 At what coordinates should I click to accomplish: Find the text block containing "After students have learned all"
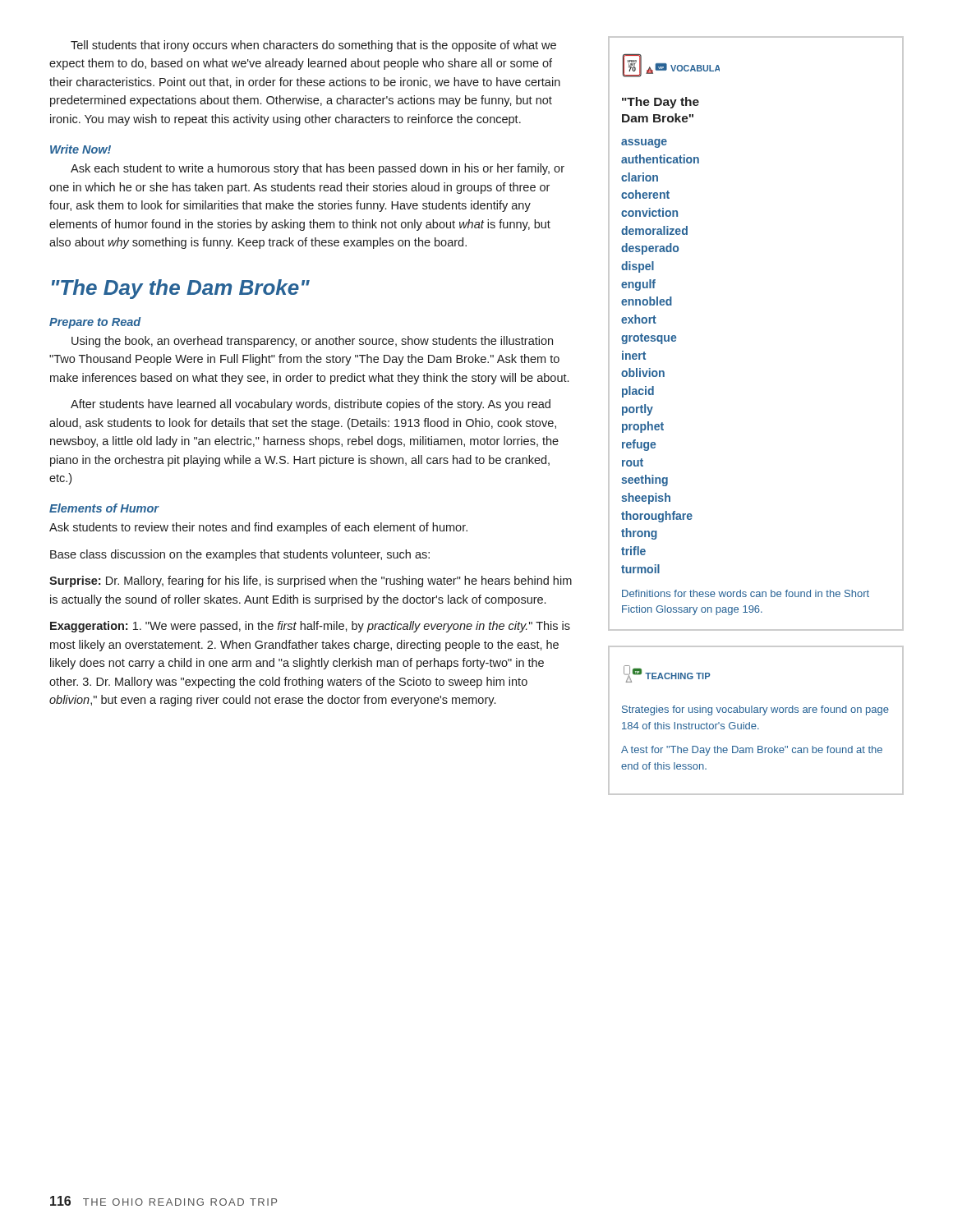312,441
